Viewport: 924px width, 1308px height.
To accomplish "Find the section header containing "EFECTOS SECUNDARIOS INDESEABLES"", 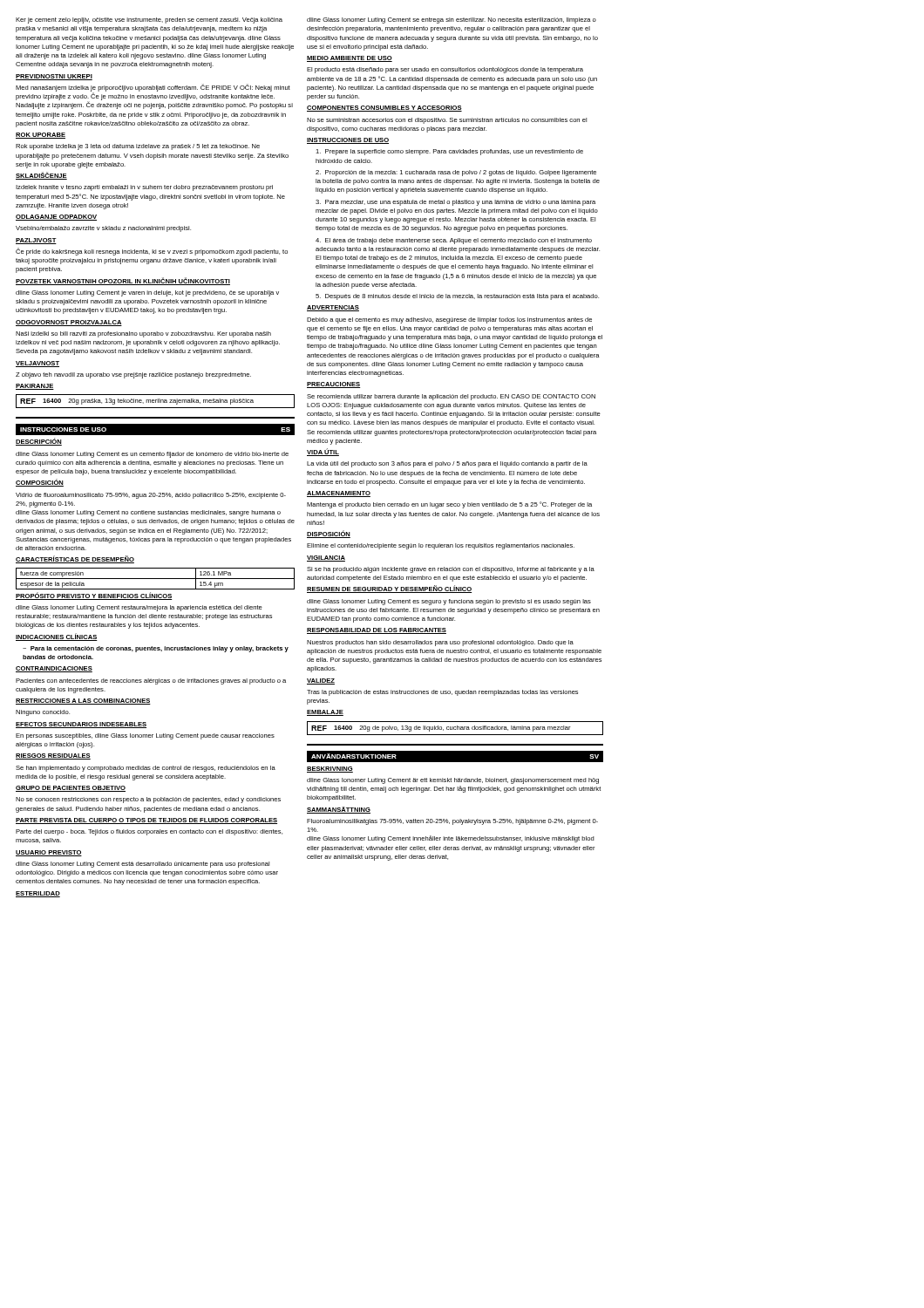I will 155,724.
